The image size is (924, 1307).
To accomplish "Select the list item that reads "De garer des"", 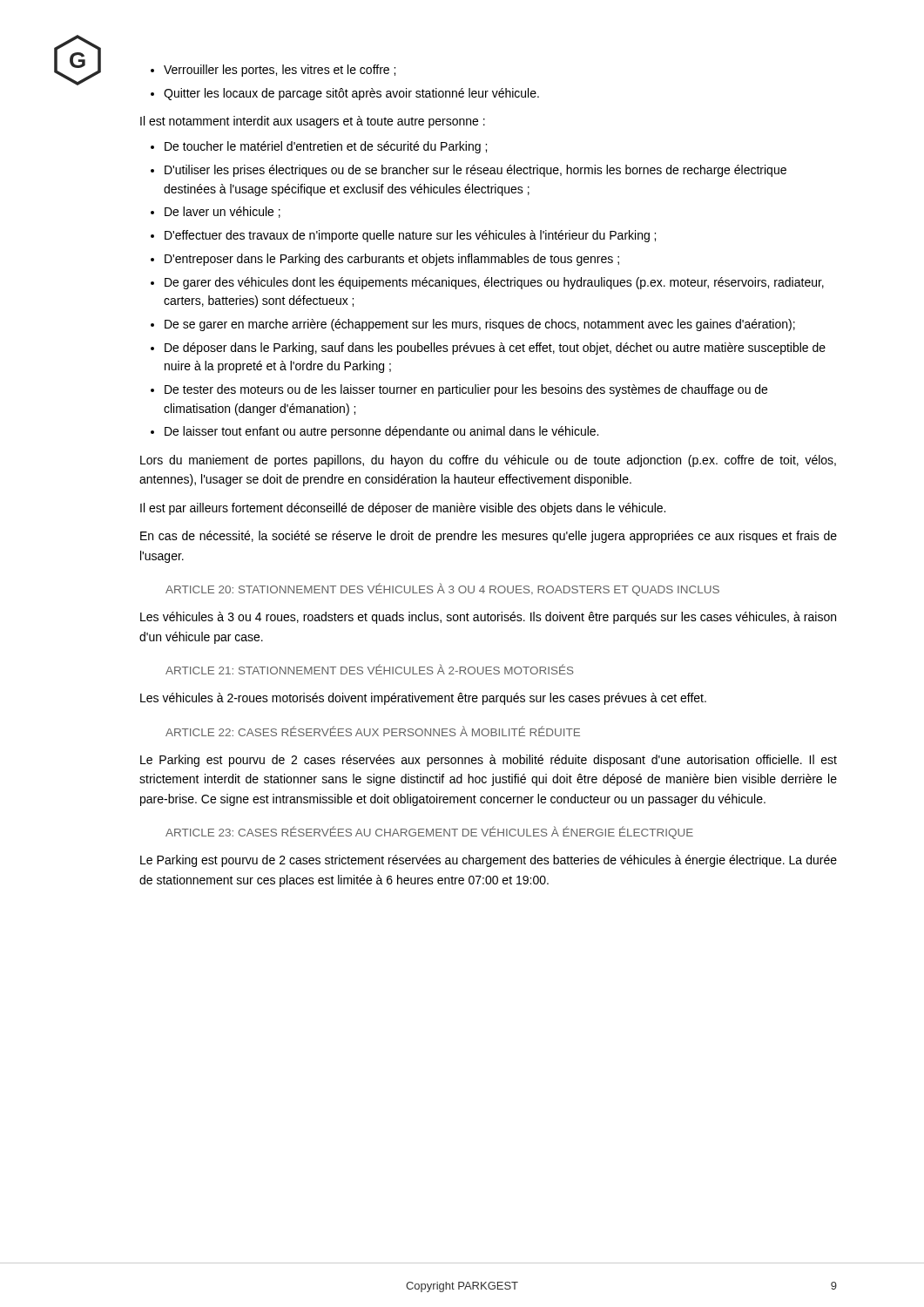I will 500,292.
